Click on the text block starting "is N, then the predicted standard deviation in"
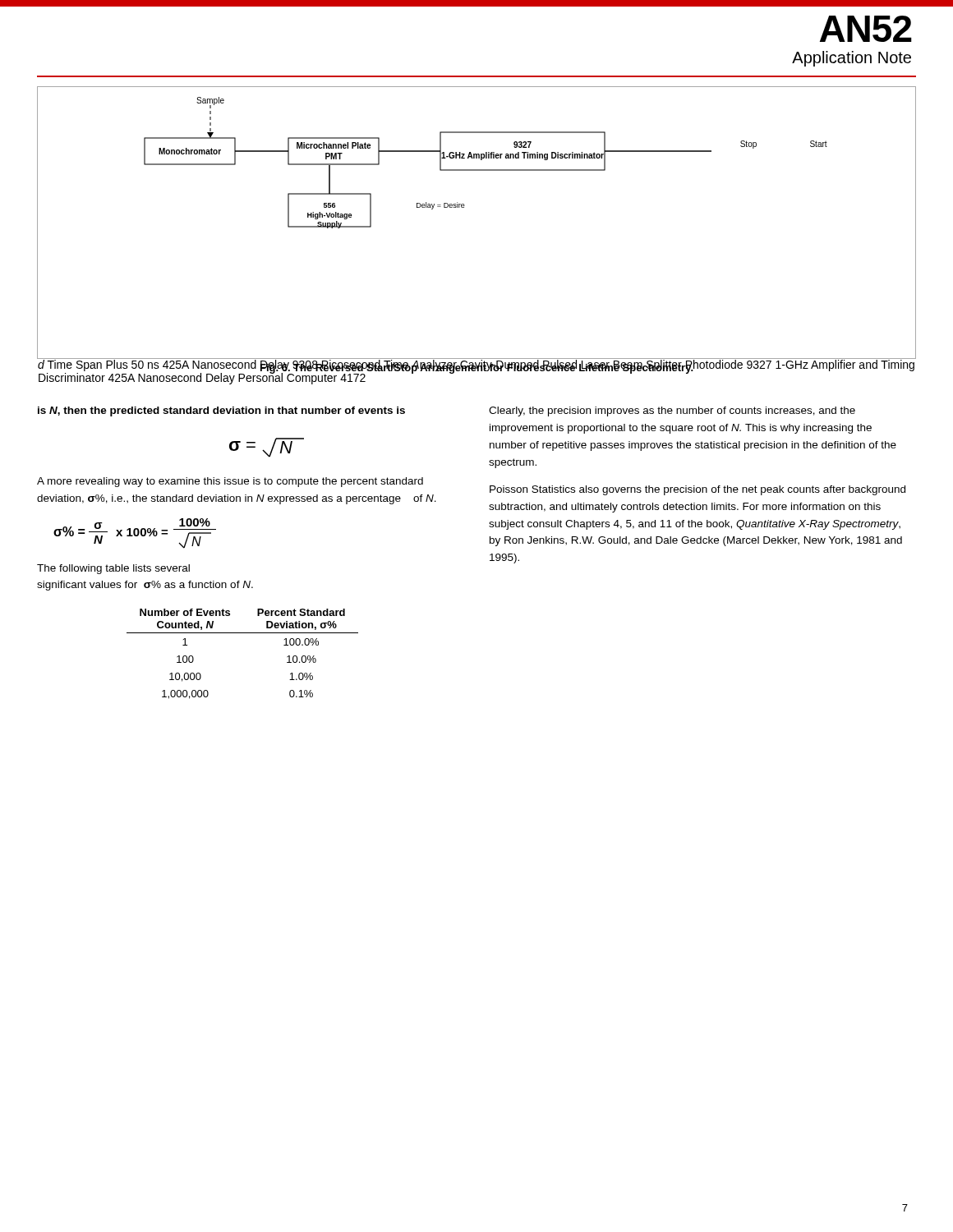953x1232 pixels. pyautogui.click(x=221, y=410)
